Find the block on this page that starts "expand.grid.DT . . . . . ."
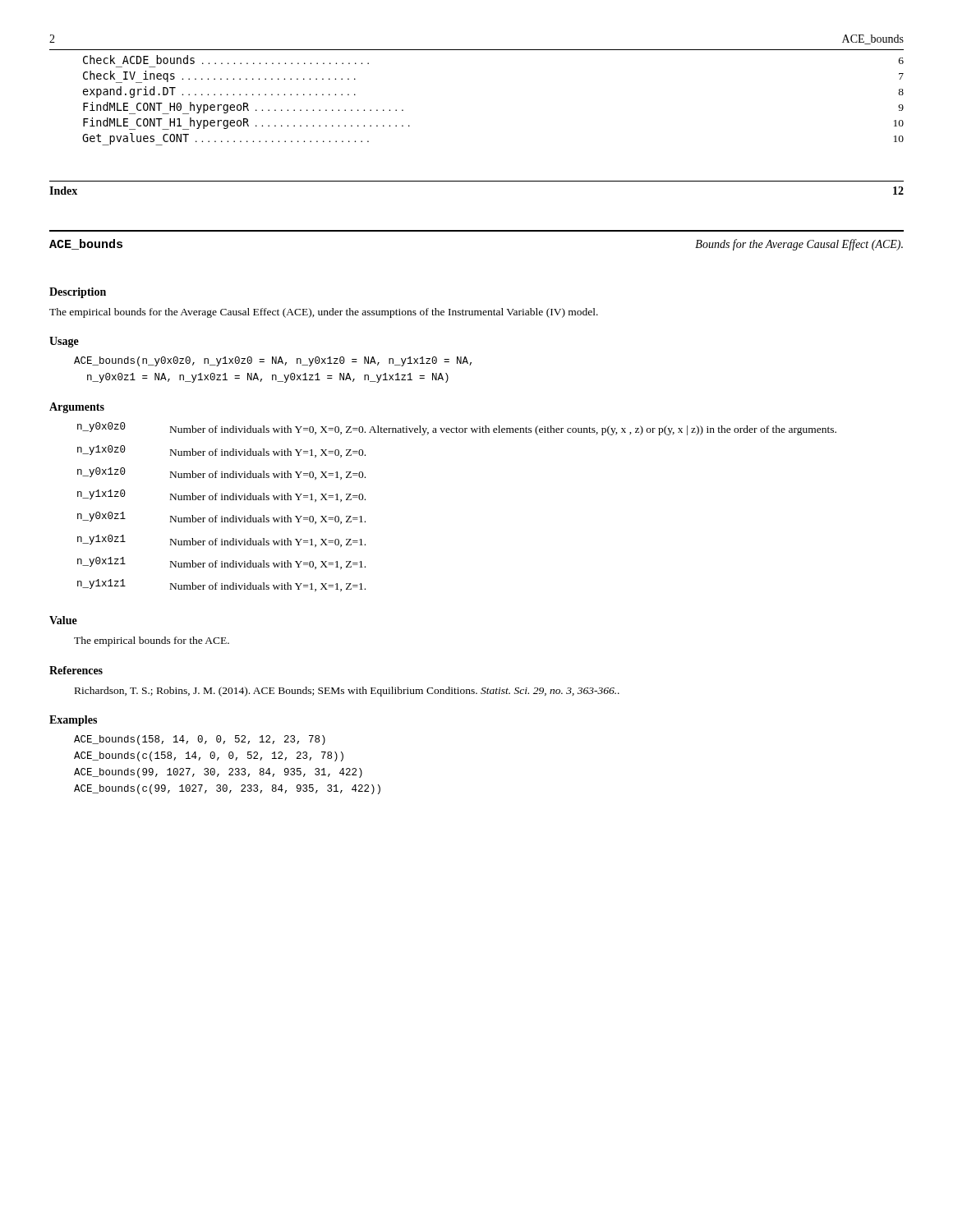The height and width of the screenshot is (1232, 953). (134, 92)
